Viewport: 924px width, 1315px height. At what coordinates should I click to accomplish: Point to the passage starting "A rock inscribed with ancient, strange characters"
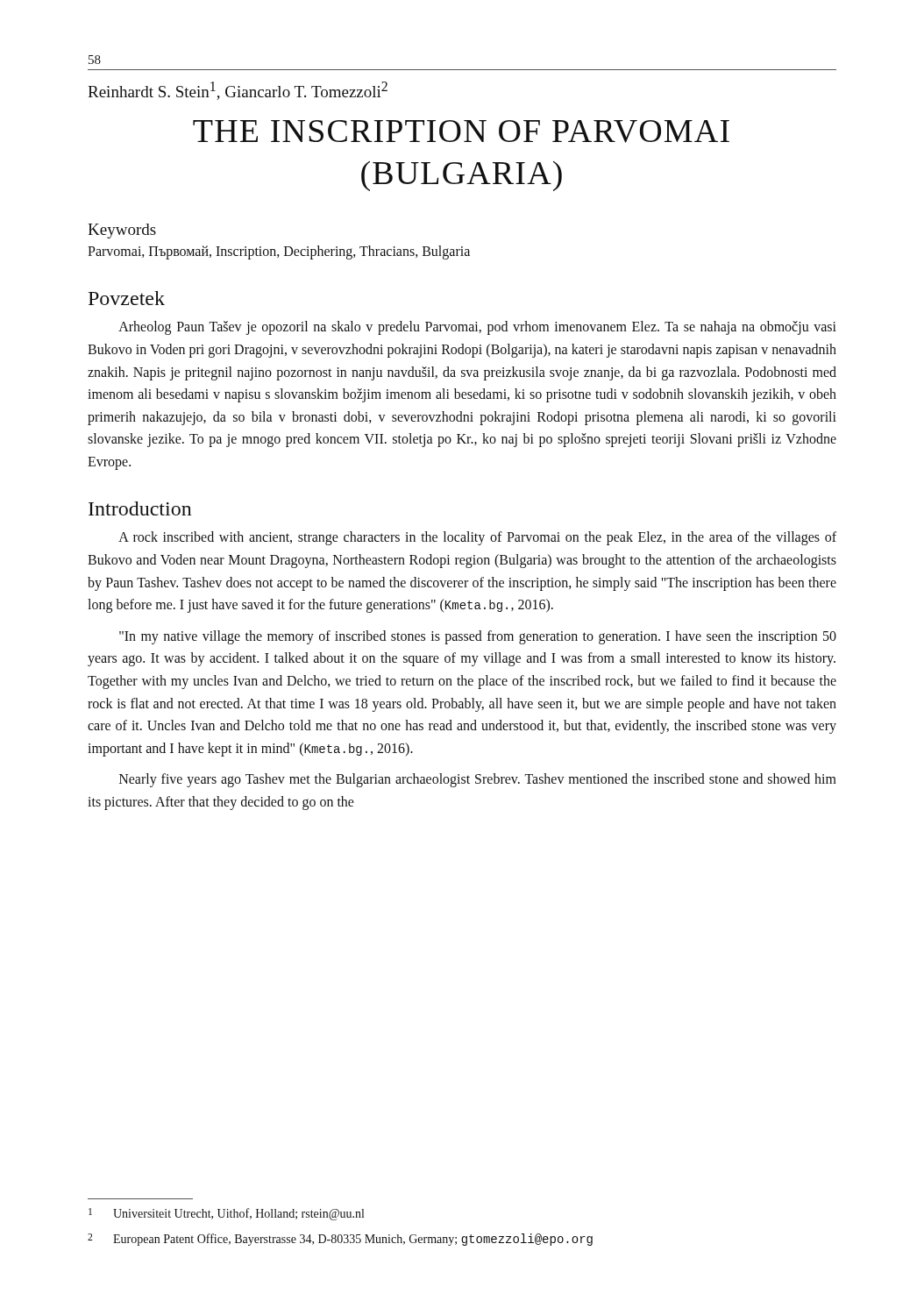coord(462,571)
